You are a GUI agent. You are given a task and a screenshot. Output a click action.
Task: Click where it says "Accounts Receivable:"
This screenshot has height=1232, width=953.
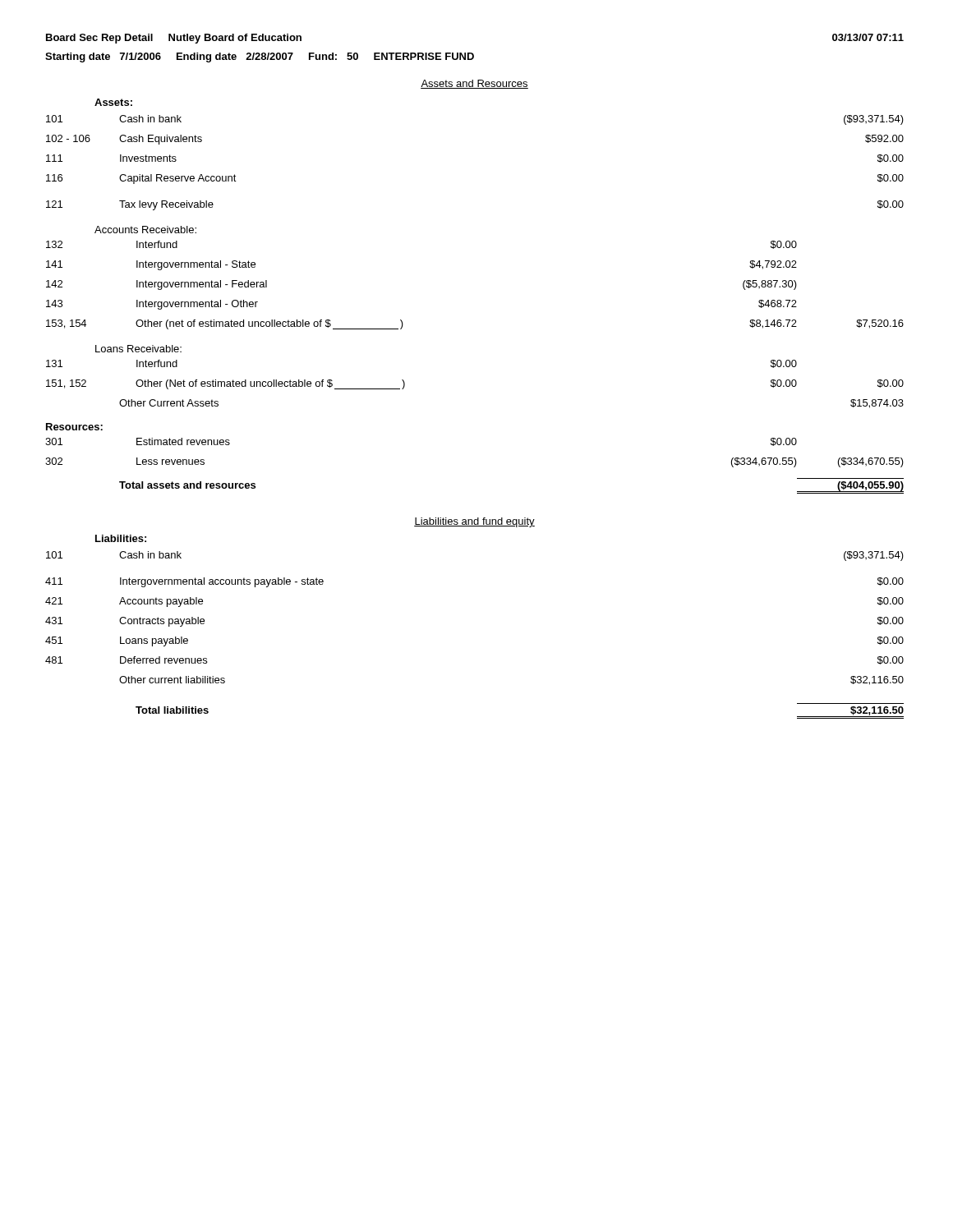tap(146, 230)
